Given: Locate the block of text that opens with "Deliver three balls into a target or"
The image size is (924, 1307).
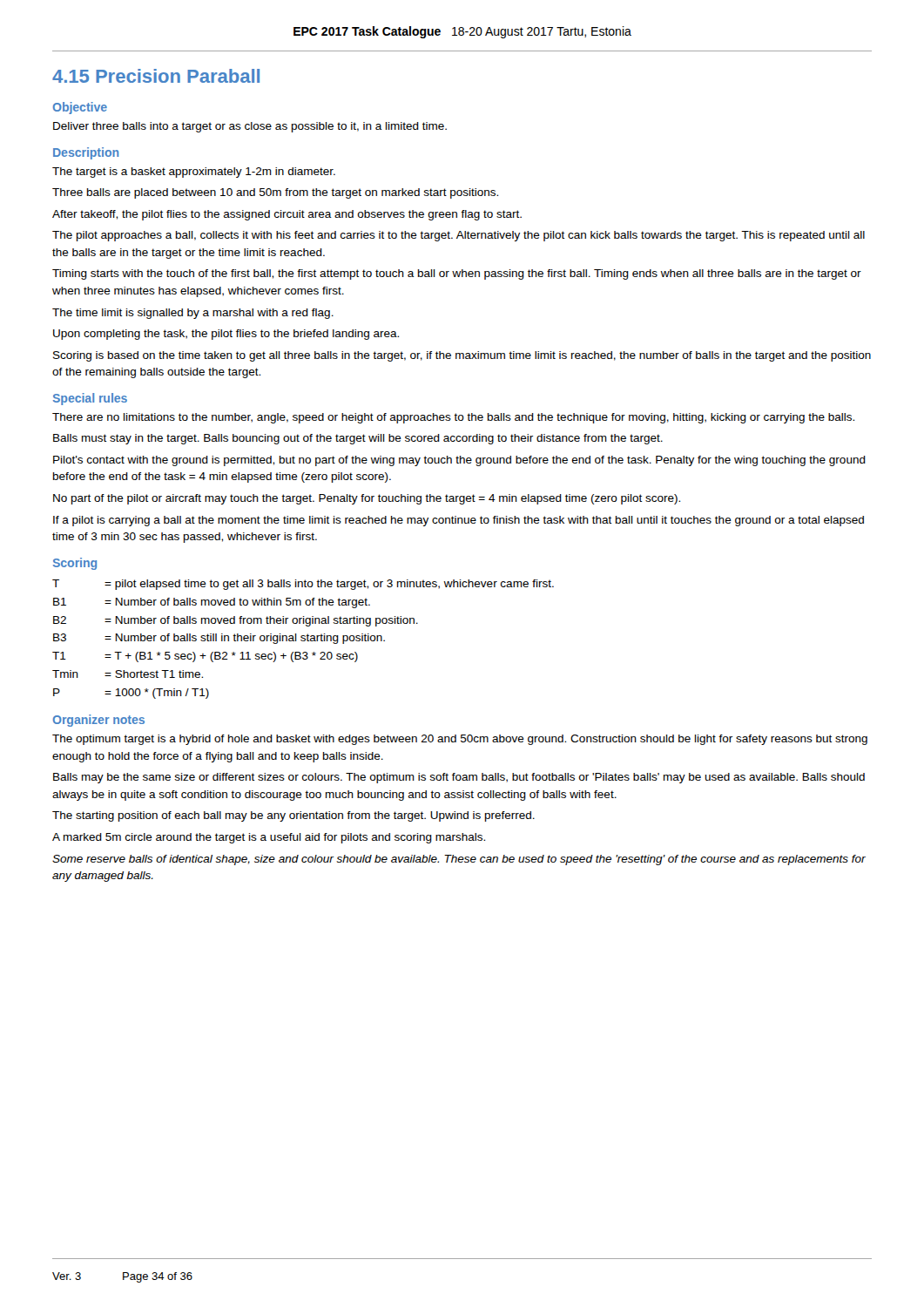Looking at the screenshot, I should (x=250, y=126).
